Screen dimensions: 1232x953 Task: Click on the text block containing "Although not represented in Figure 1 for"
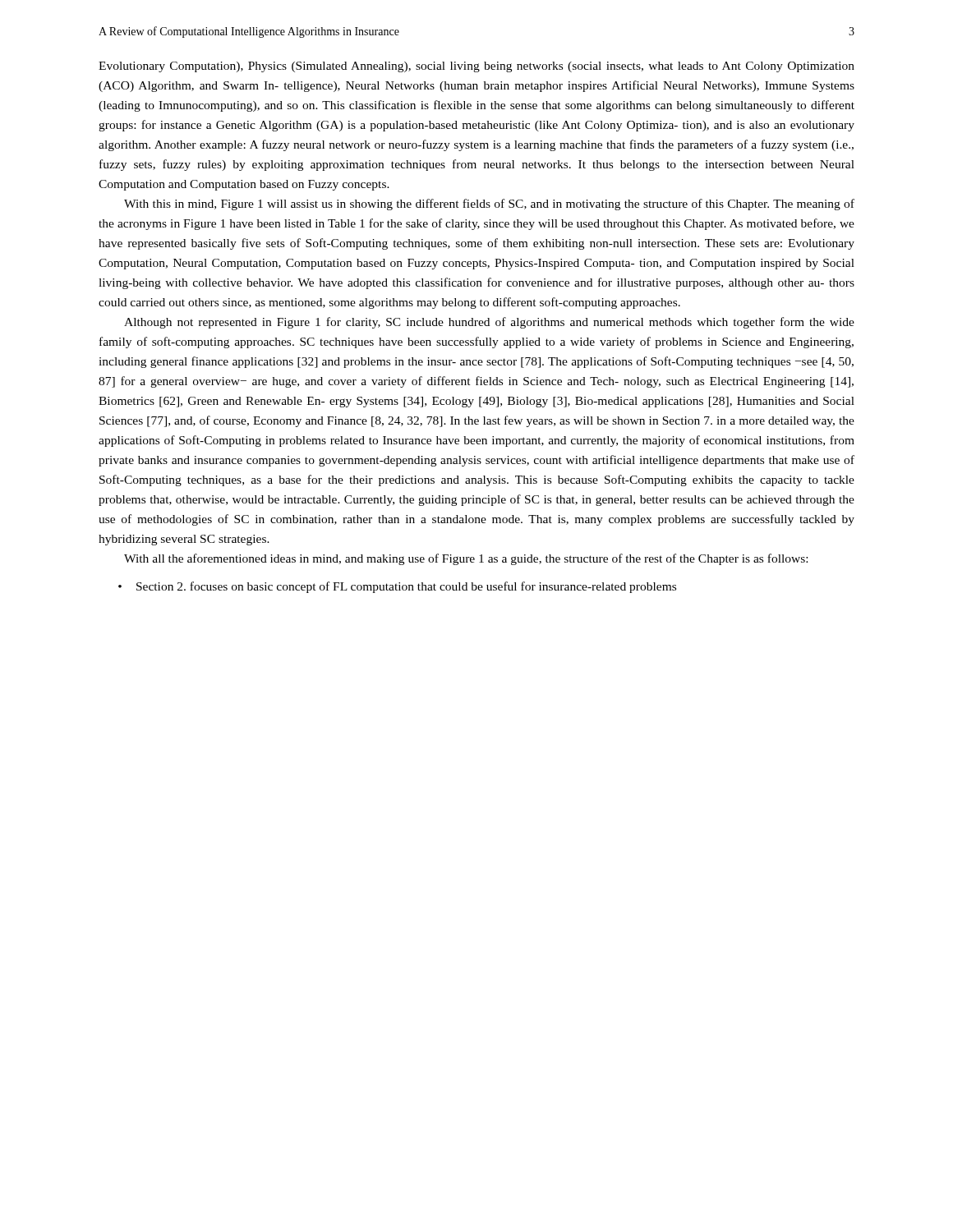(476, 431)
